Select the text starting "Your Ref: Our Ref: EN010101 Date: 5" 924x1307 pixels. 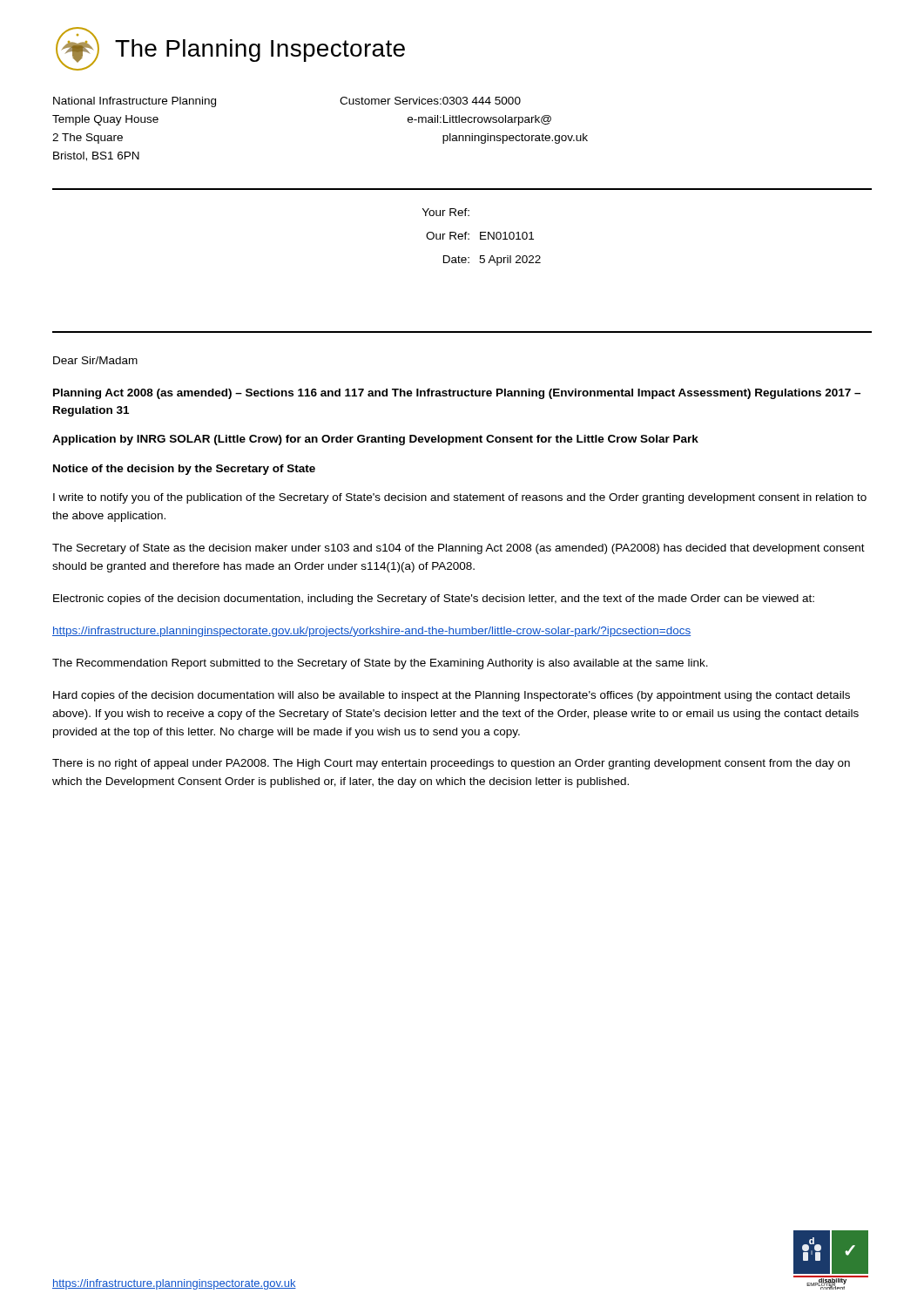446,212
